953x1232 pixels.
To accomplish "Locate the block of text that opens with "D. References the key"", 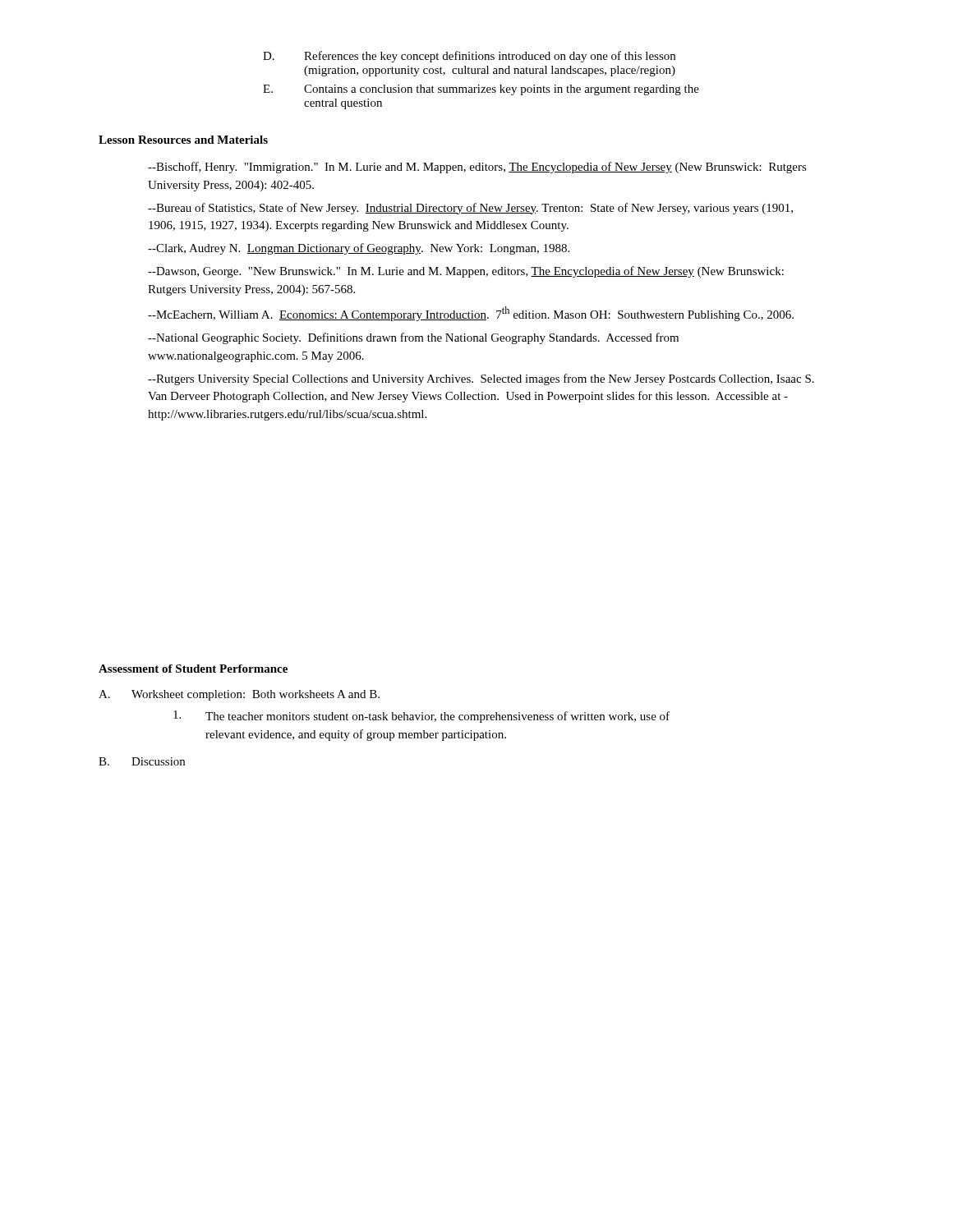I will tap(493, 63).
